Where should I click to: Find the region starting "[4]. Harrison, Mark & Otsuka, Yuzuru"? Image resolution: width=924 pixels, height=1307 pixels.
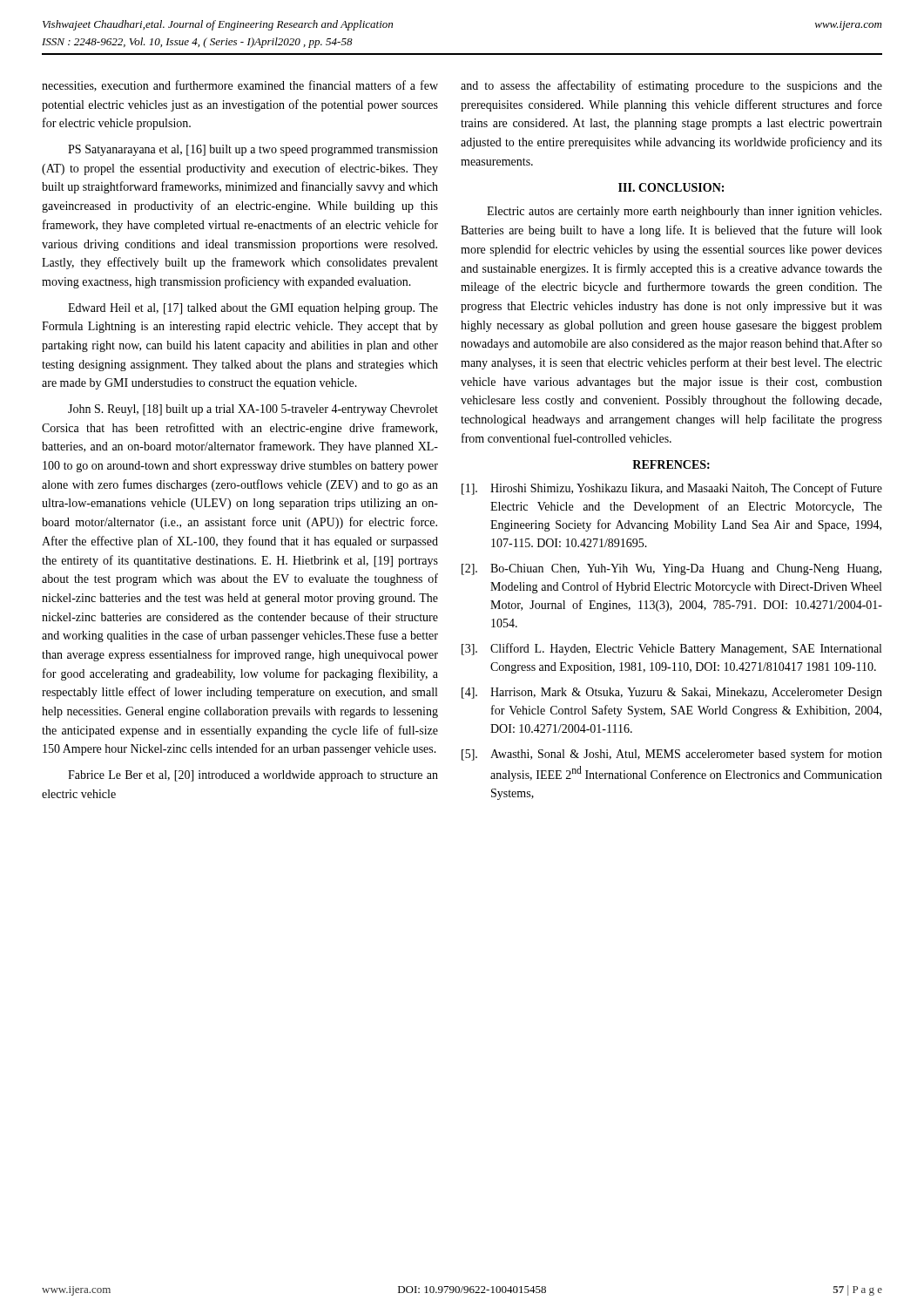[671, 711]
